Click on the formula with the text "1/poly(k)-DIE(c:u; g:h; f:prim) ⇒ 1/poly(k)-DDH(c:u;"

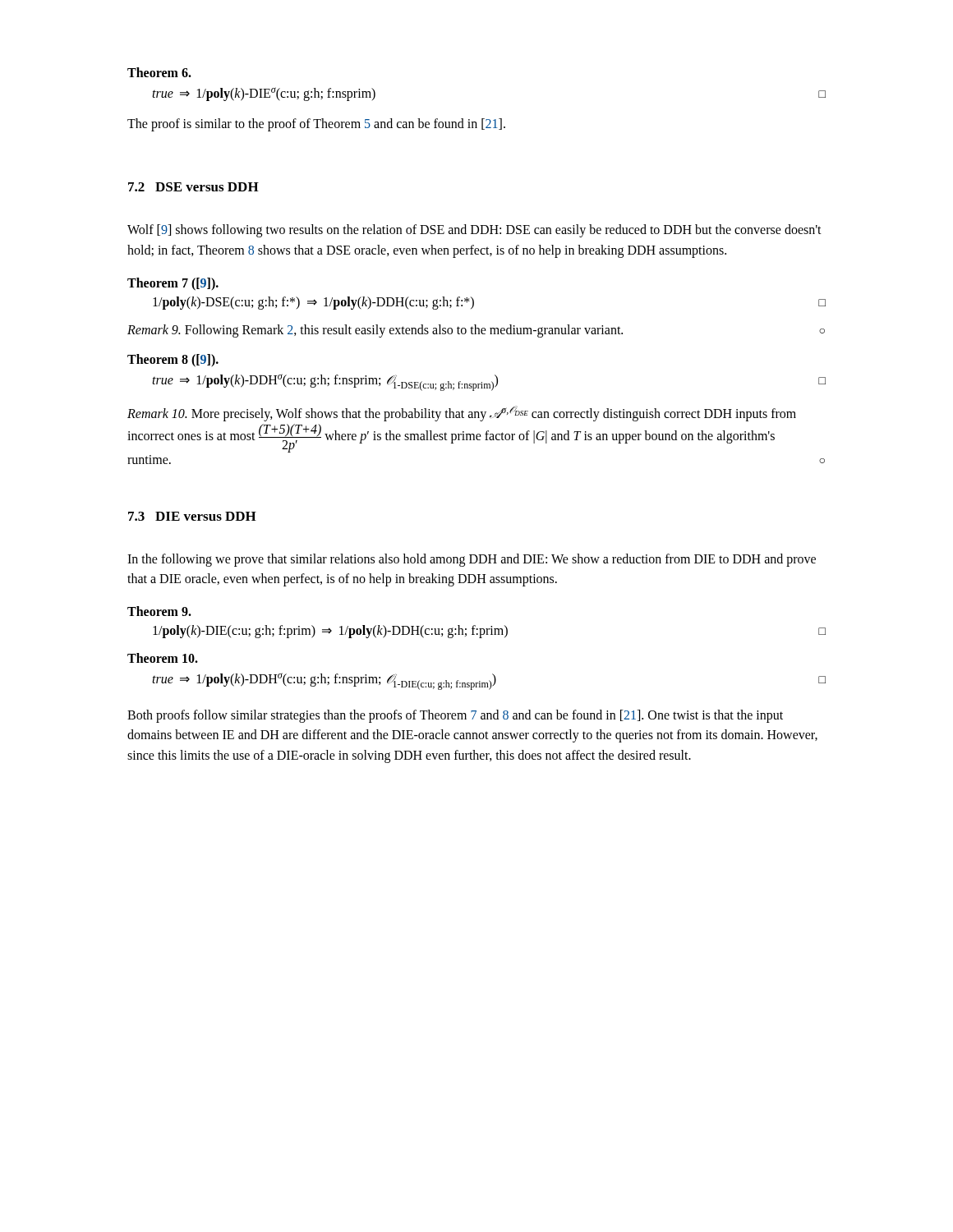489,630
